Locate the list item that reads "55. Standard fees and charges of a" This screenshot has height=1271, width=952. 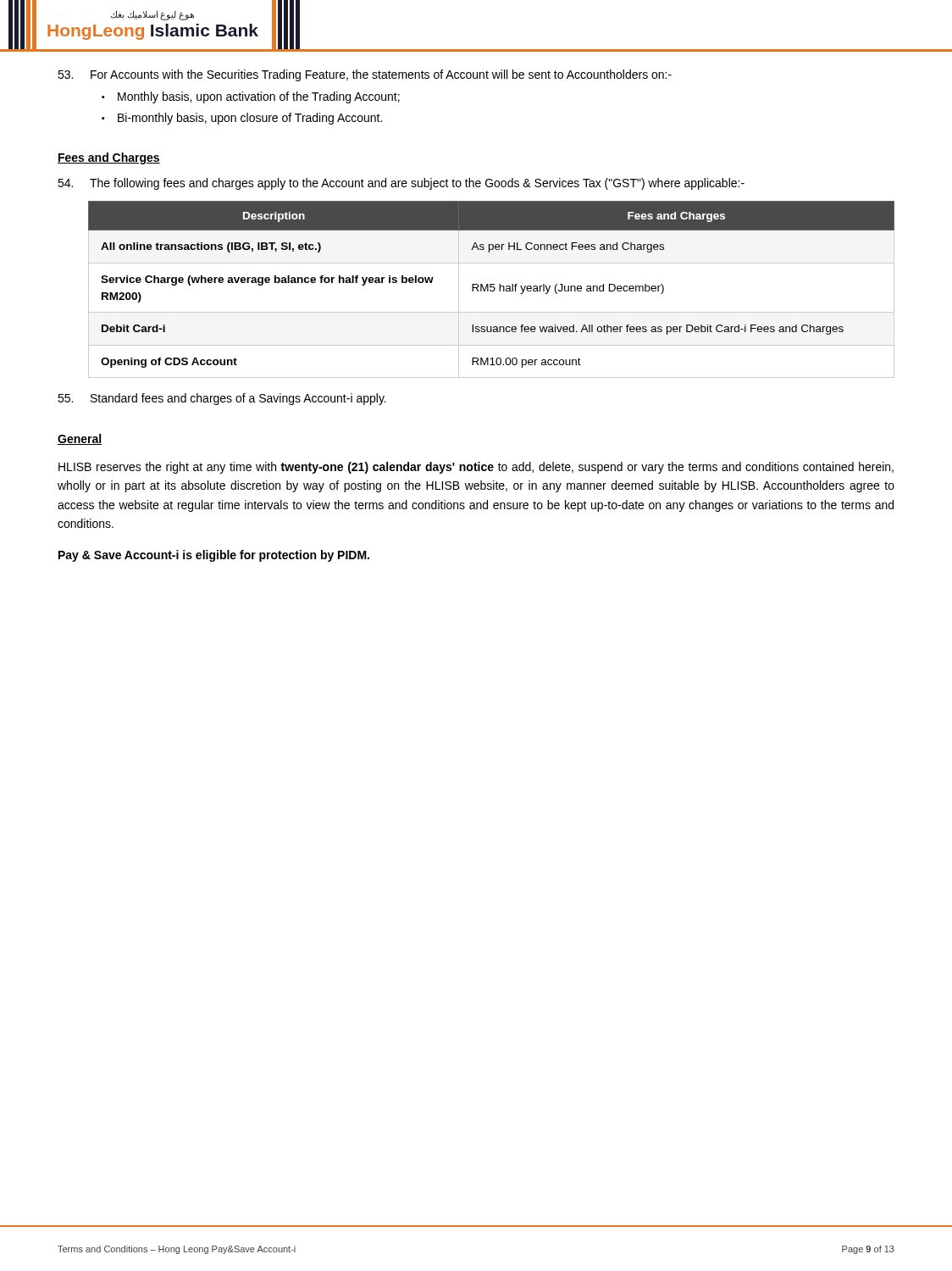point(222,399)
